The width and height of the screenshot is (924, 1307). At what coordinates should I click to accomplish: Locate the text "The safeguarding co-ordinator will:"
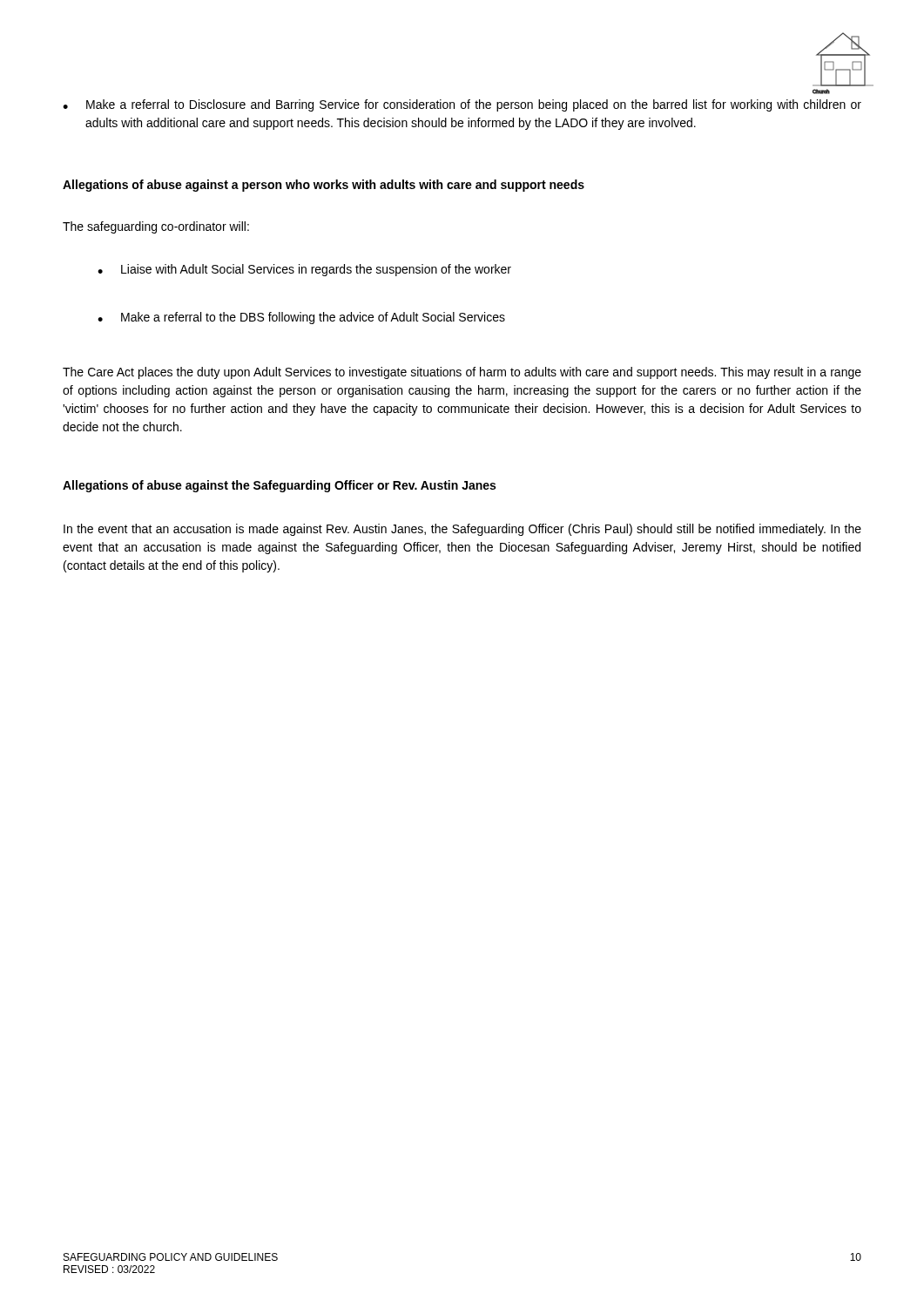tap(156, 227)
